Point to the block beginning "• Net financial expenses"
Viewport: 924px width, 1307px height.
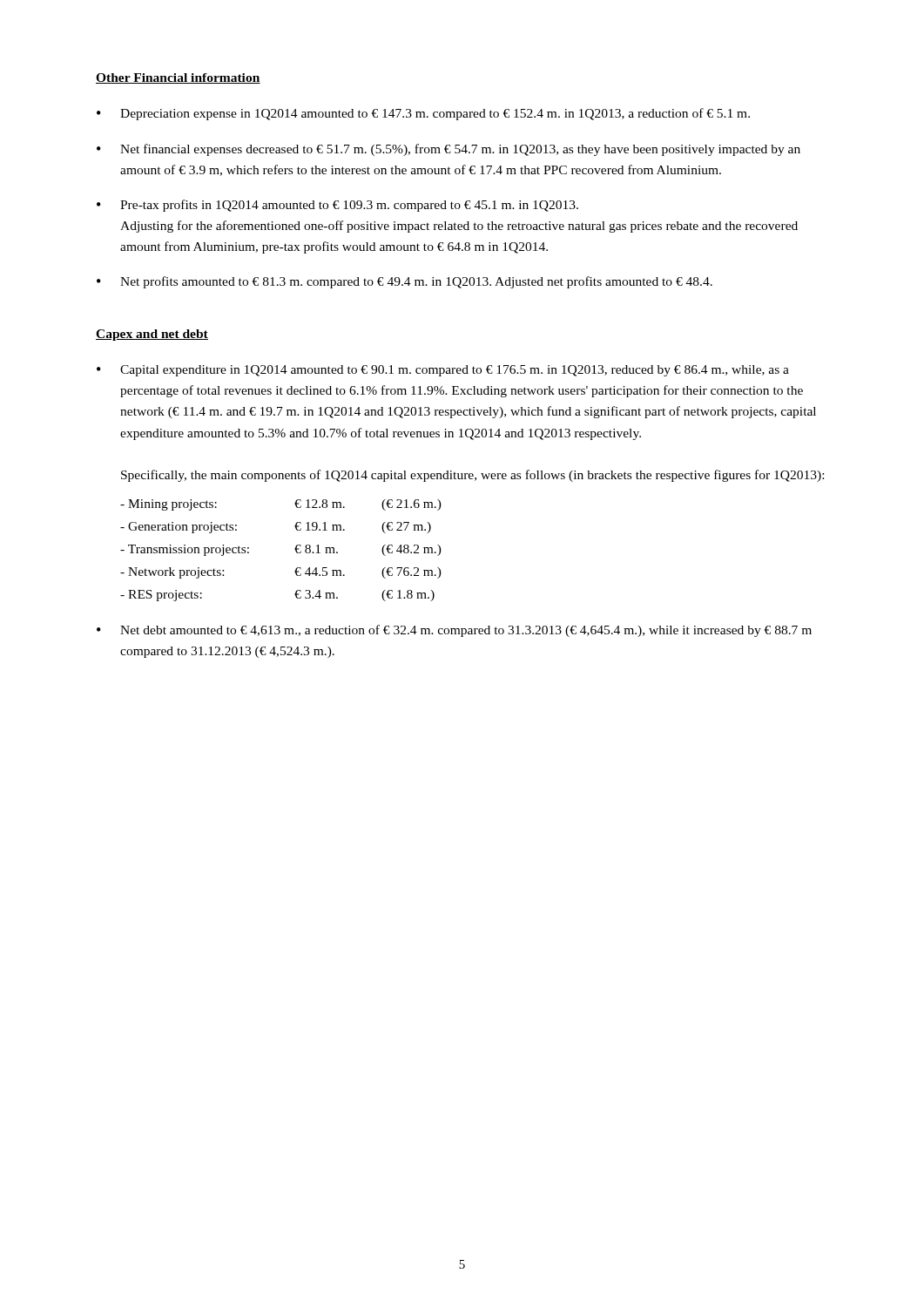(462, 160)
